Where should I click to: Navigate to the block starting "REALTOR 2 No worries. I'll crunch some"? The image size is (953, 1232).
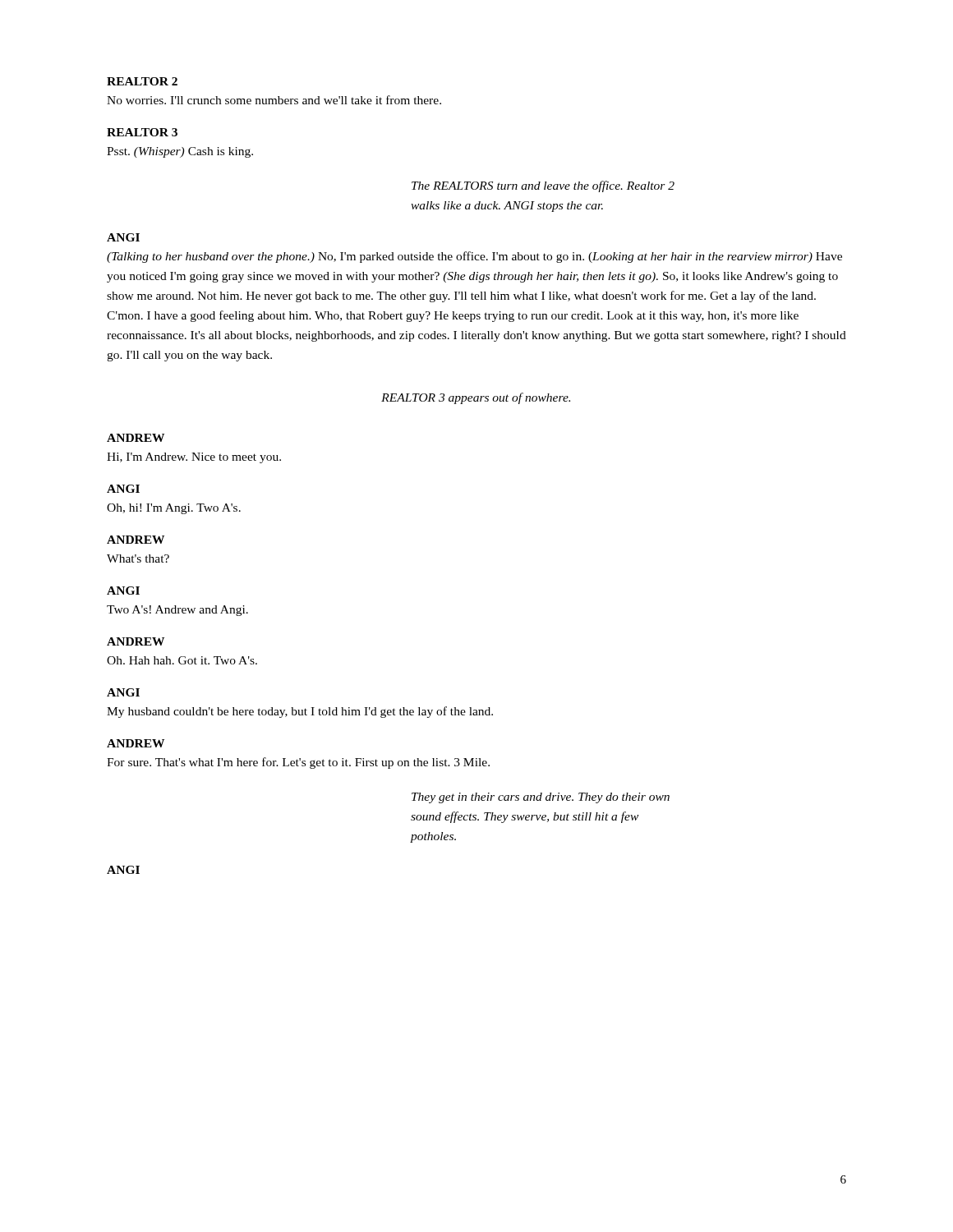point(142,81)
